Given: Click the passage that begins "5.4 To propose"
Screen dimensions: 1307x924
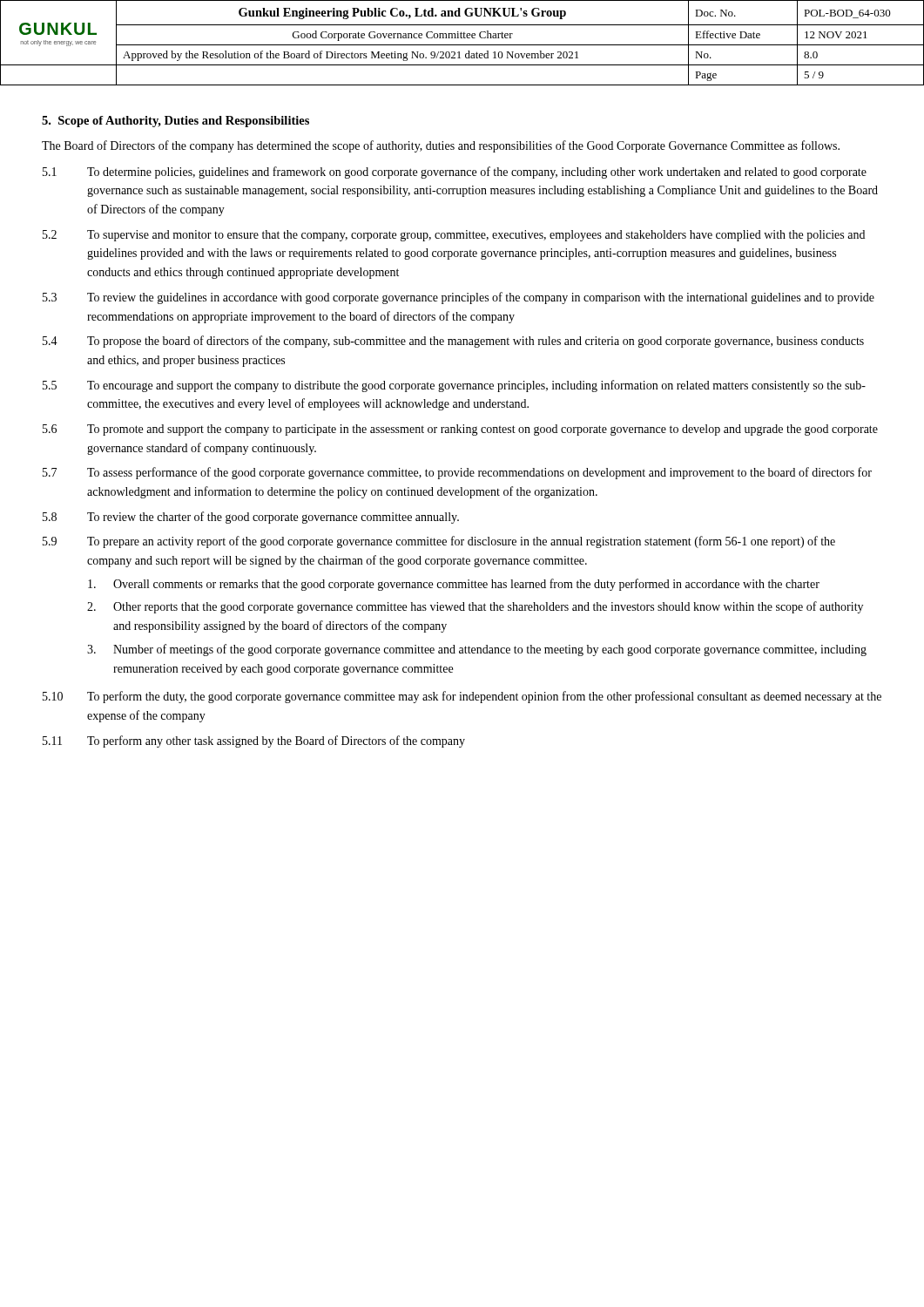Looking at the screenshot, I should (x=462, y=351).
